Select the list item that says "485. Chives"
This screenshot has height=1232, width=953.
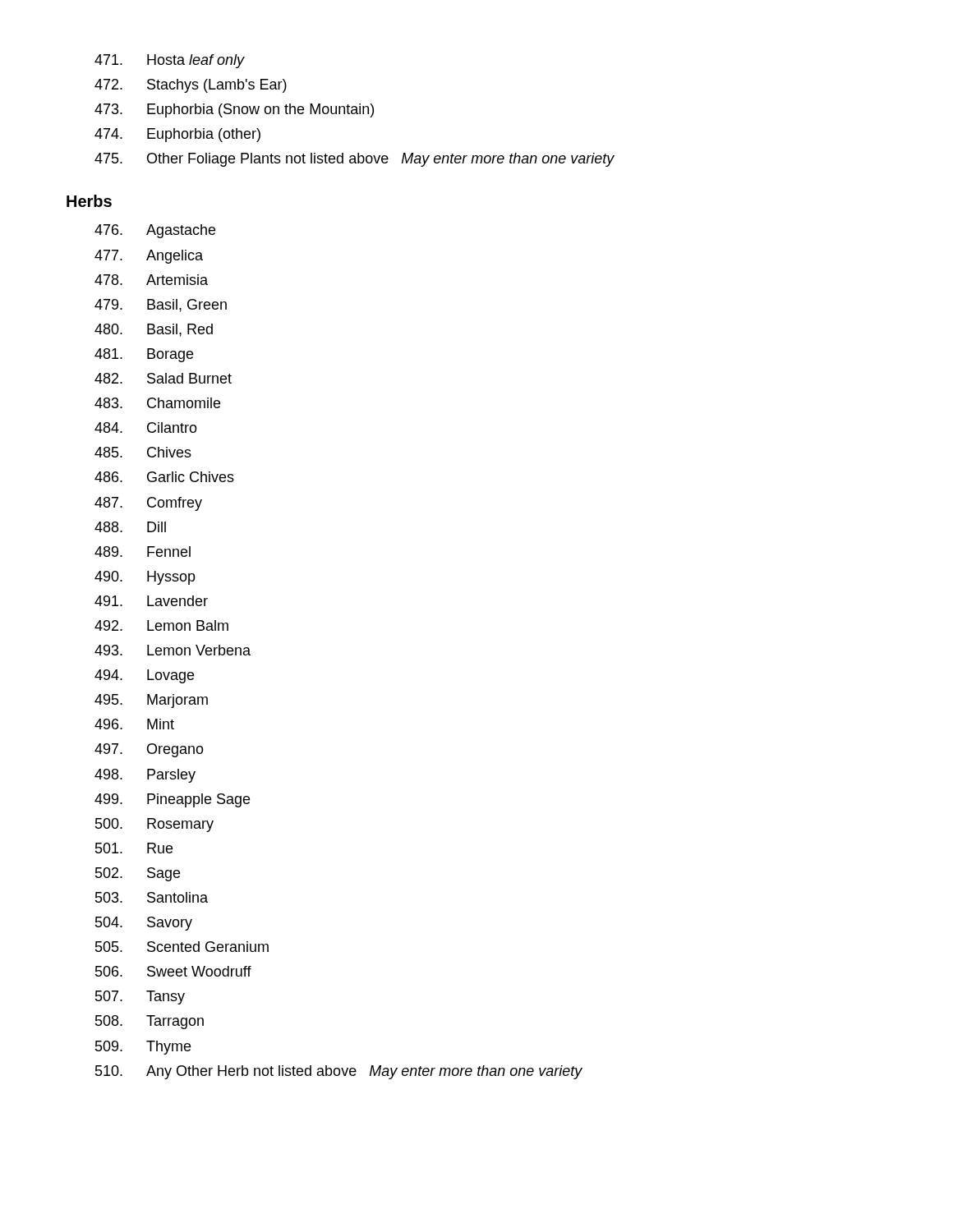tap(106, 452)
